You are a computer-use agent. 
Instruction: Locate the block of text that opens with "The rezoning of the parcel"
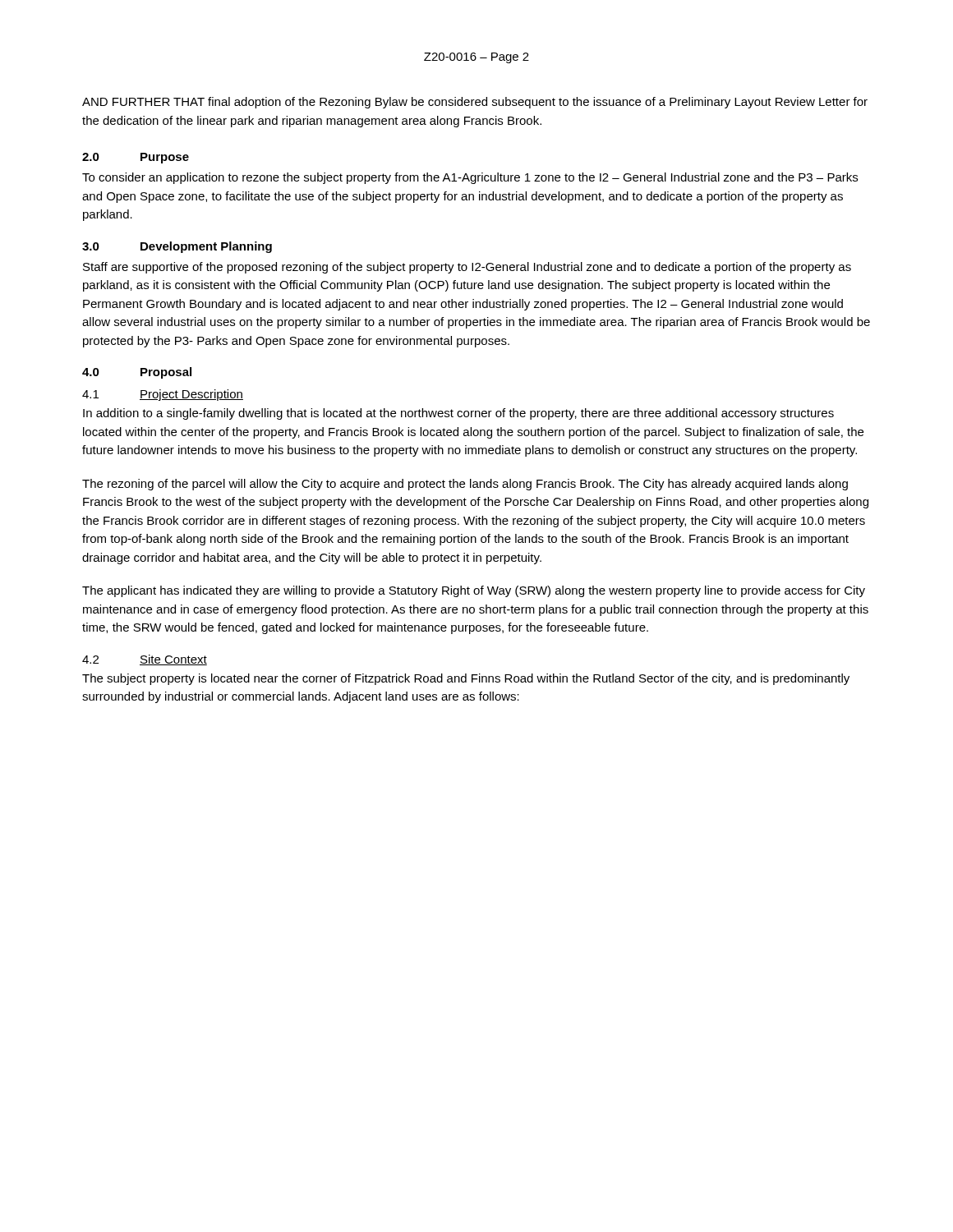coord(476,521)
